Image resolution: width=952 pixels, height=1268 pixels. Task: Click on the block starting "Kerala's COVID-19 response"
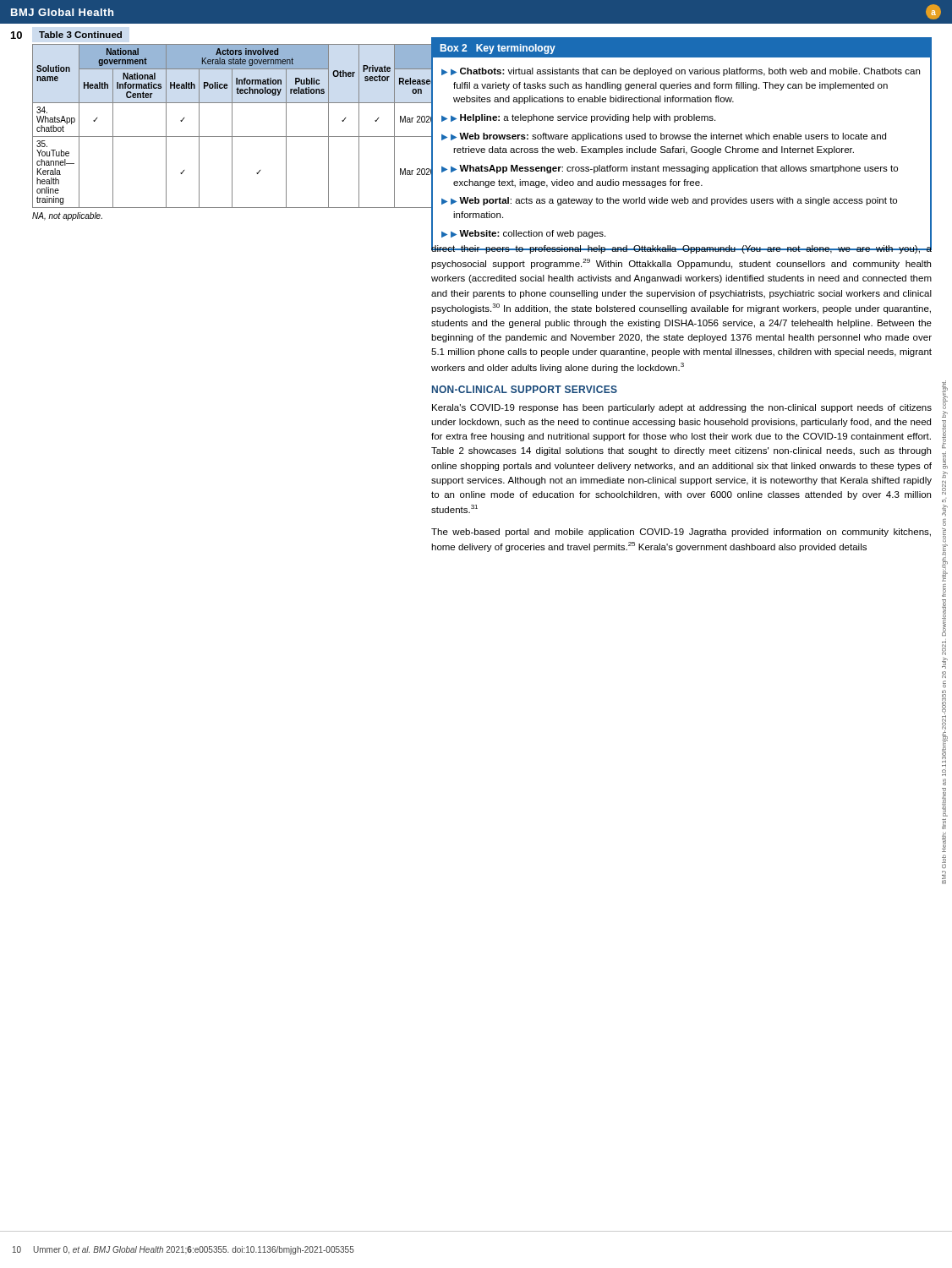tap(681, 459)
